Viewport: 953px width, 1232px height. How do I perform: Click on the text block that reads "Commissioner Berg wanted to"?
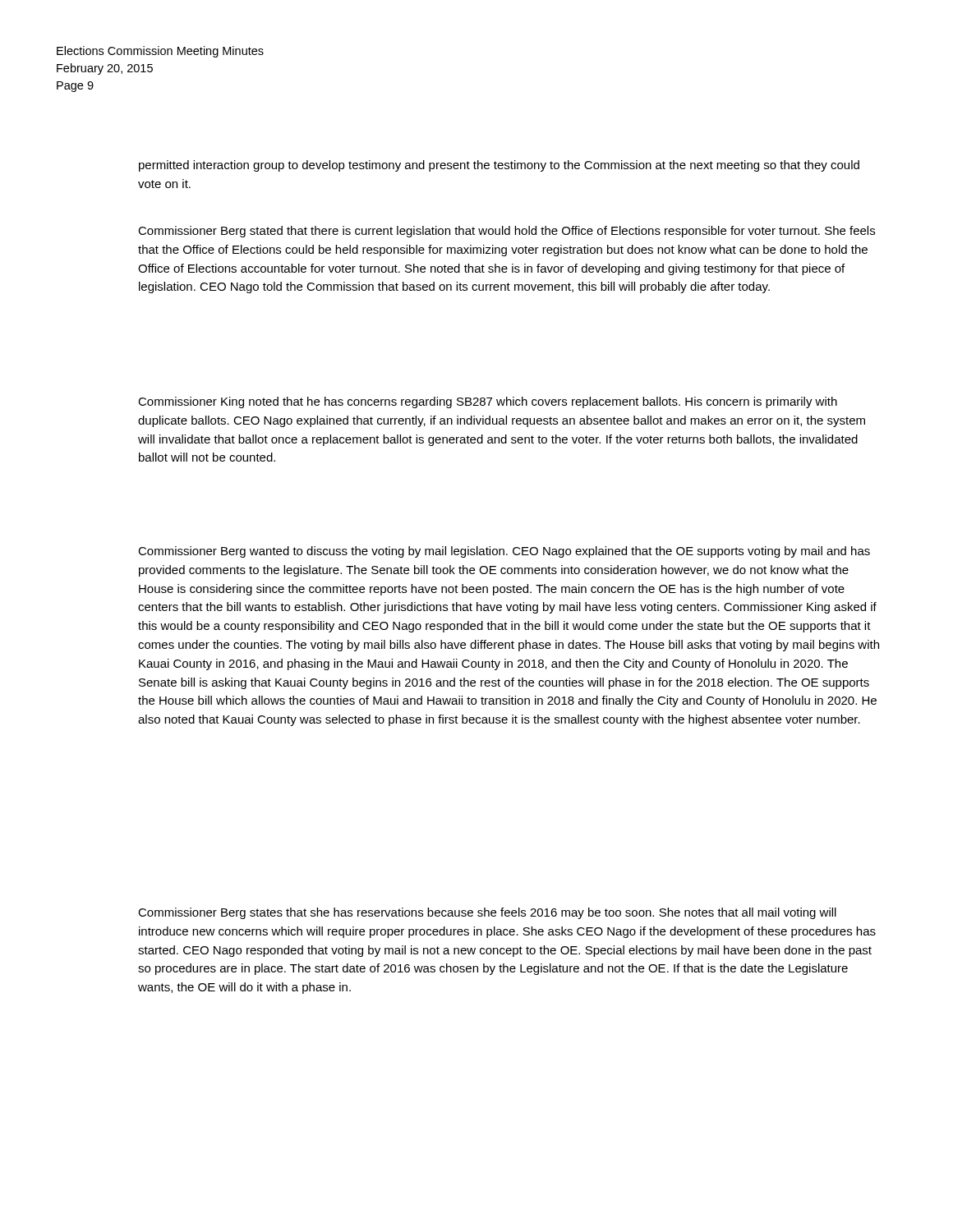click(x=509, y=635)
